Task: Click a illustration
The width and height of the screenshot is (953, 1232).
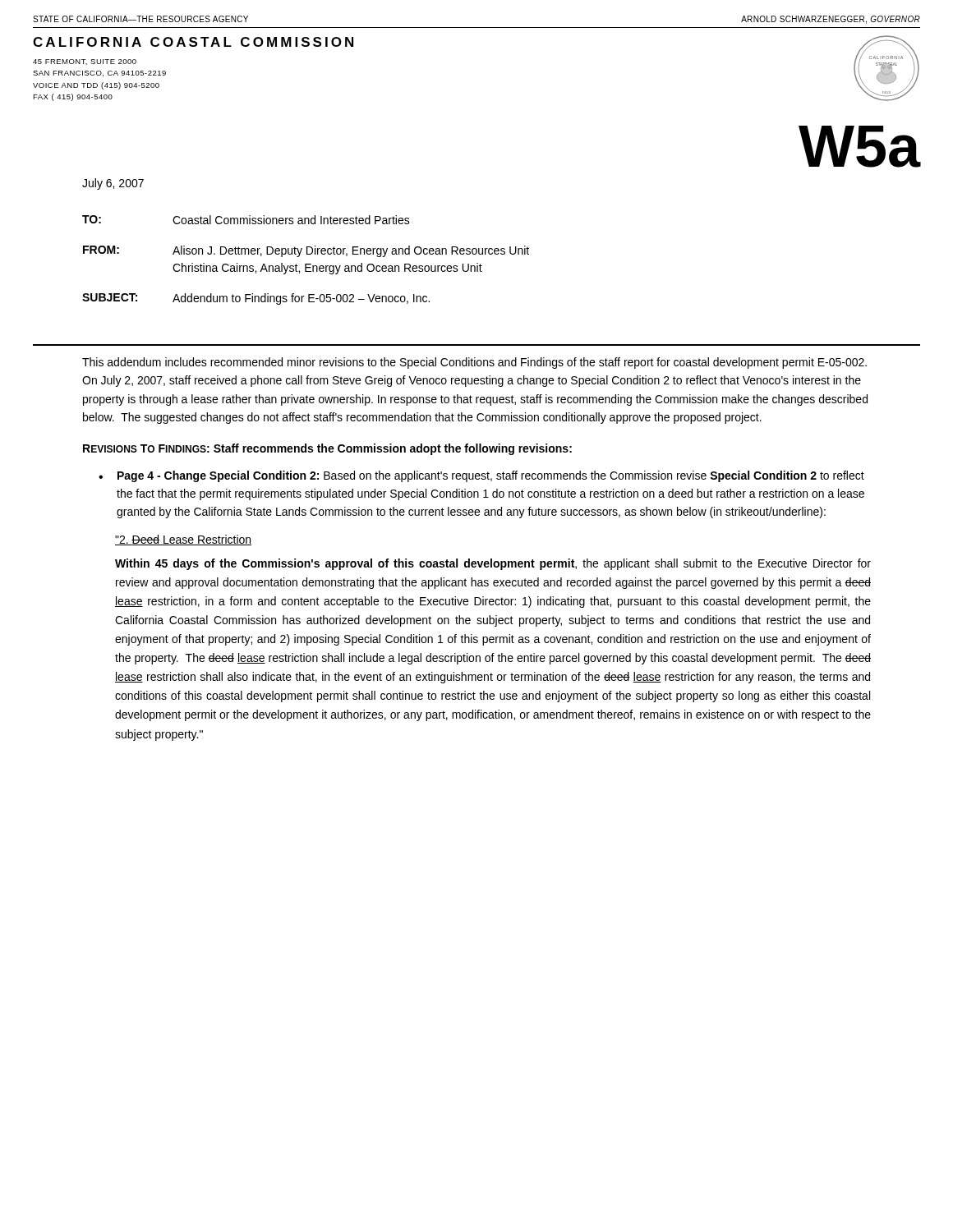Action: [x=886, y=68]
